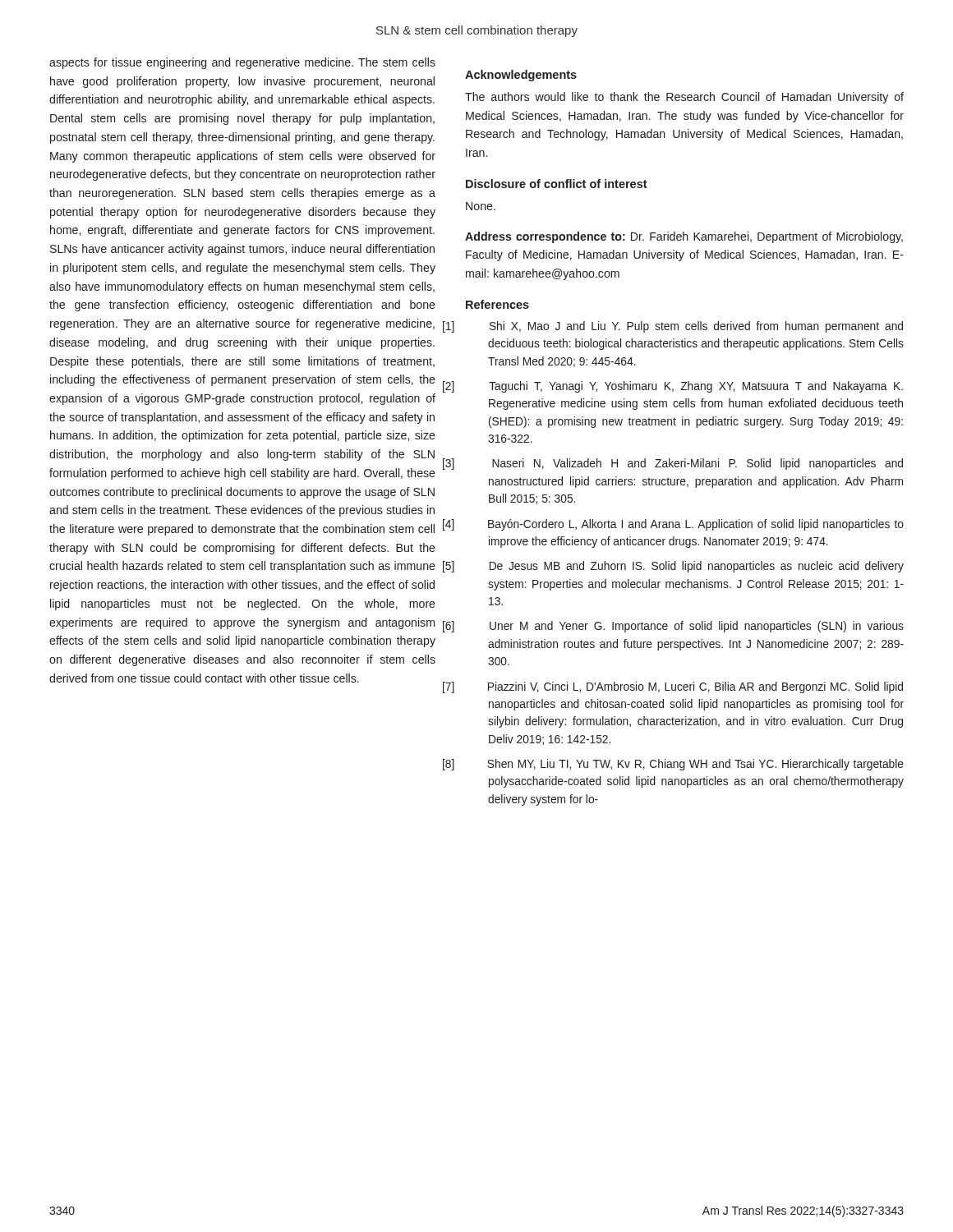Point to the text starting "Disclosure of conflict of interest"
This screenshot has width=953, height=1232.
pos(556,184)
